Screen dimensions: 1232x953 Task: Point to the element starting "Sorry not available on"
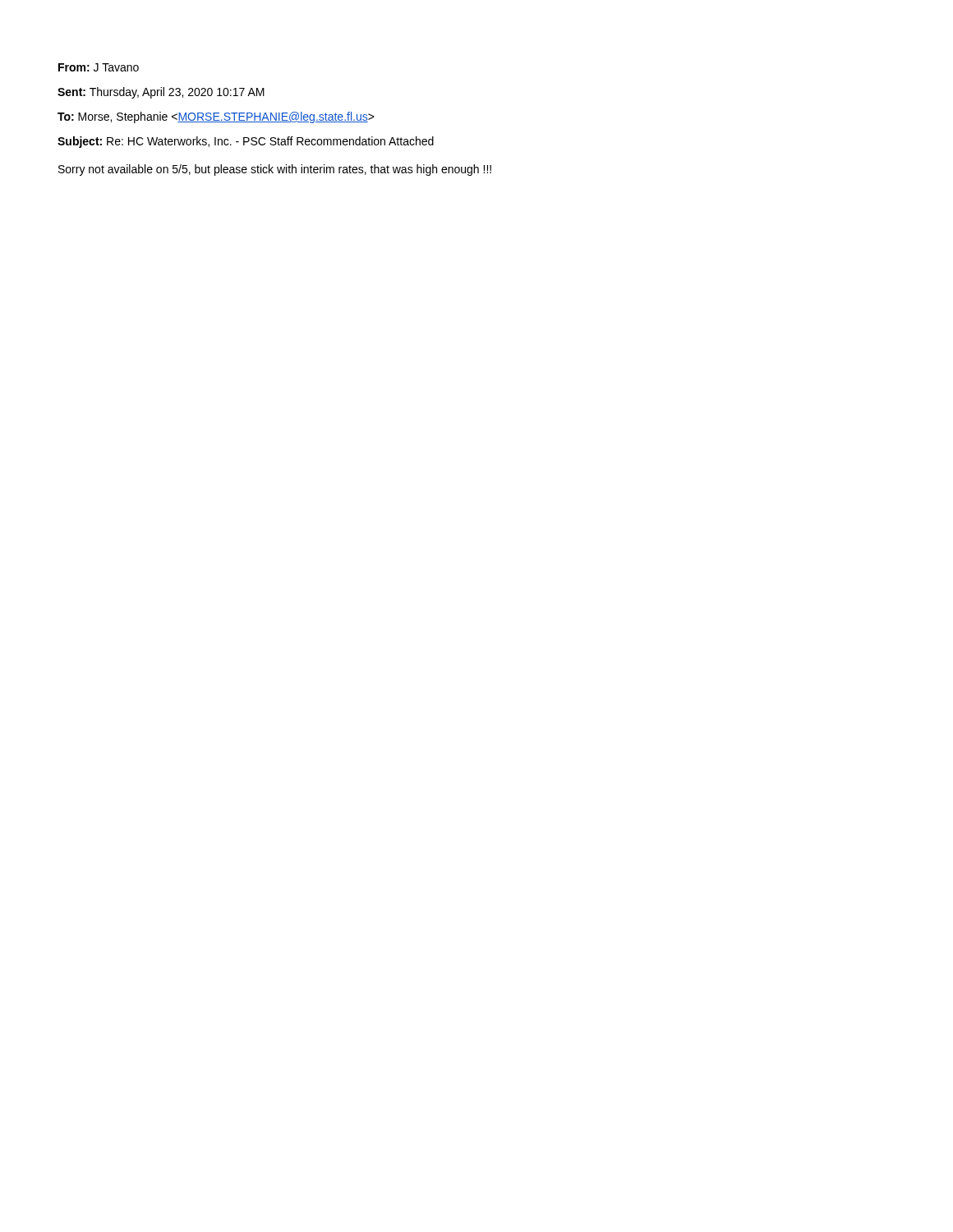(x=476, y=169)
